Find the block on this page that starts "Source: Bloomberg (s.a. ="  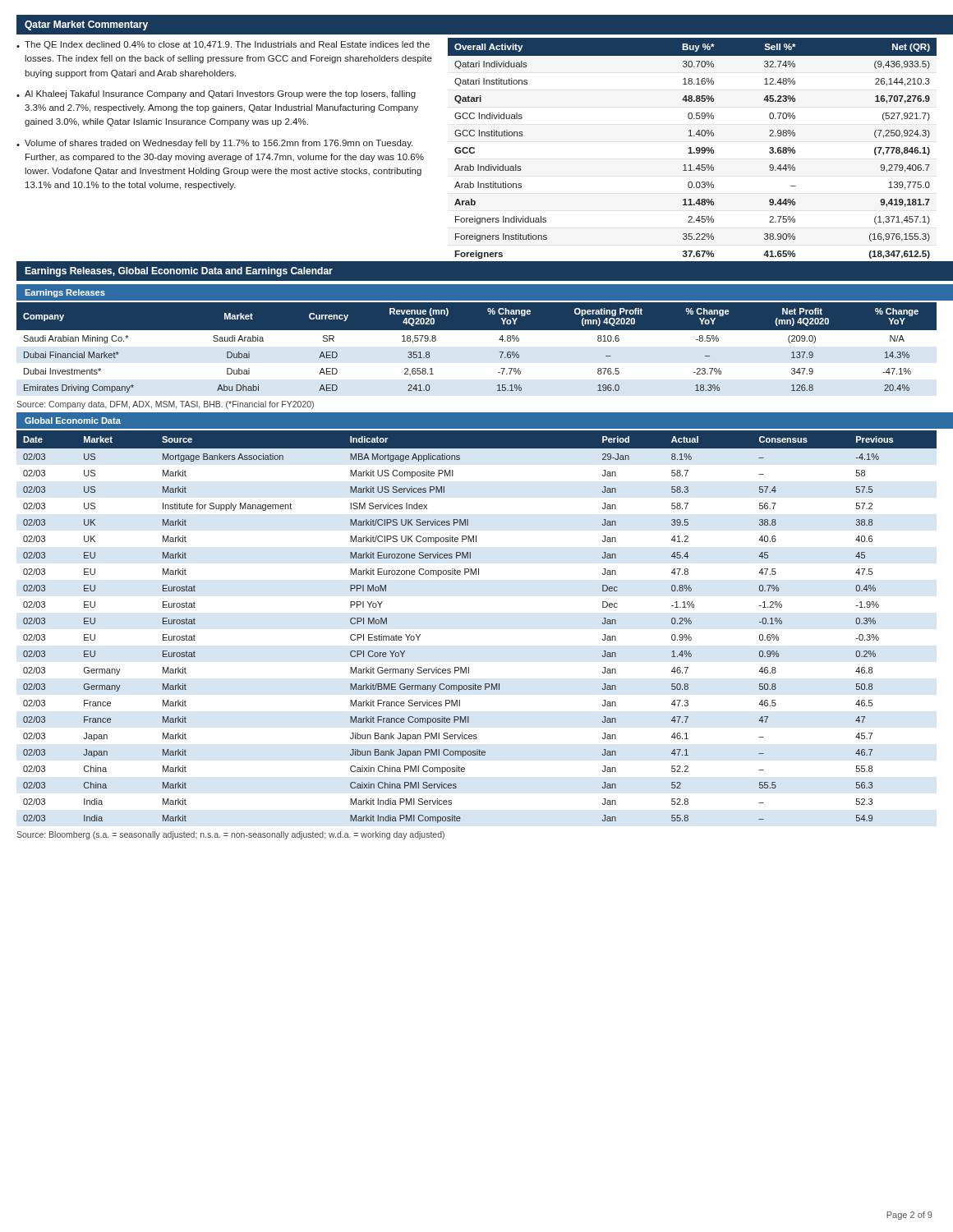coord(231,834)
